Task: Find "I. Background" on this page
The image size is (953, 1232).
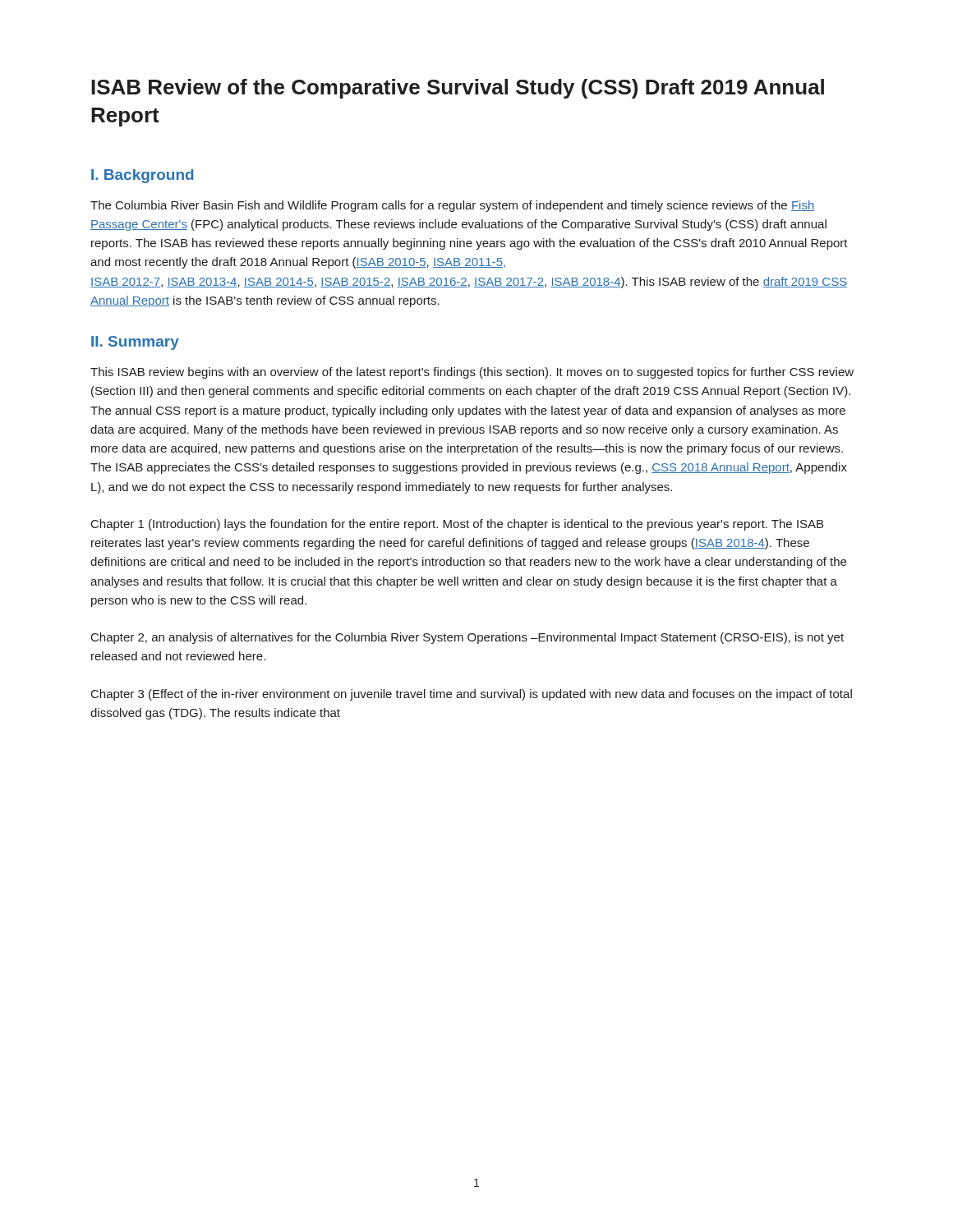Action: [x=143, y=176]
